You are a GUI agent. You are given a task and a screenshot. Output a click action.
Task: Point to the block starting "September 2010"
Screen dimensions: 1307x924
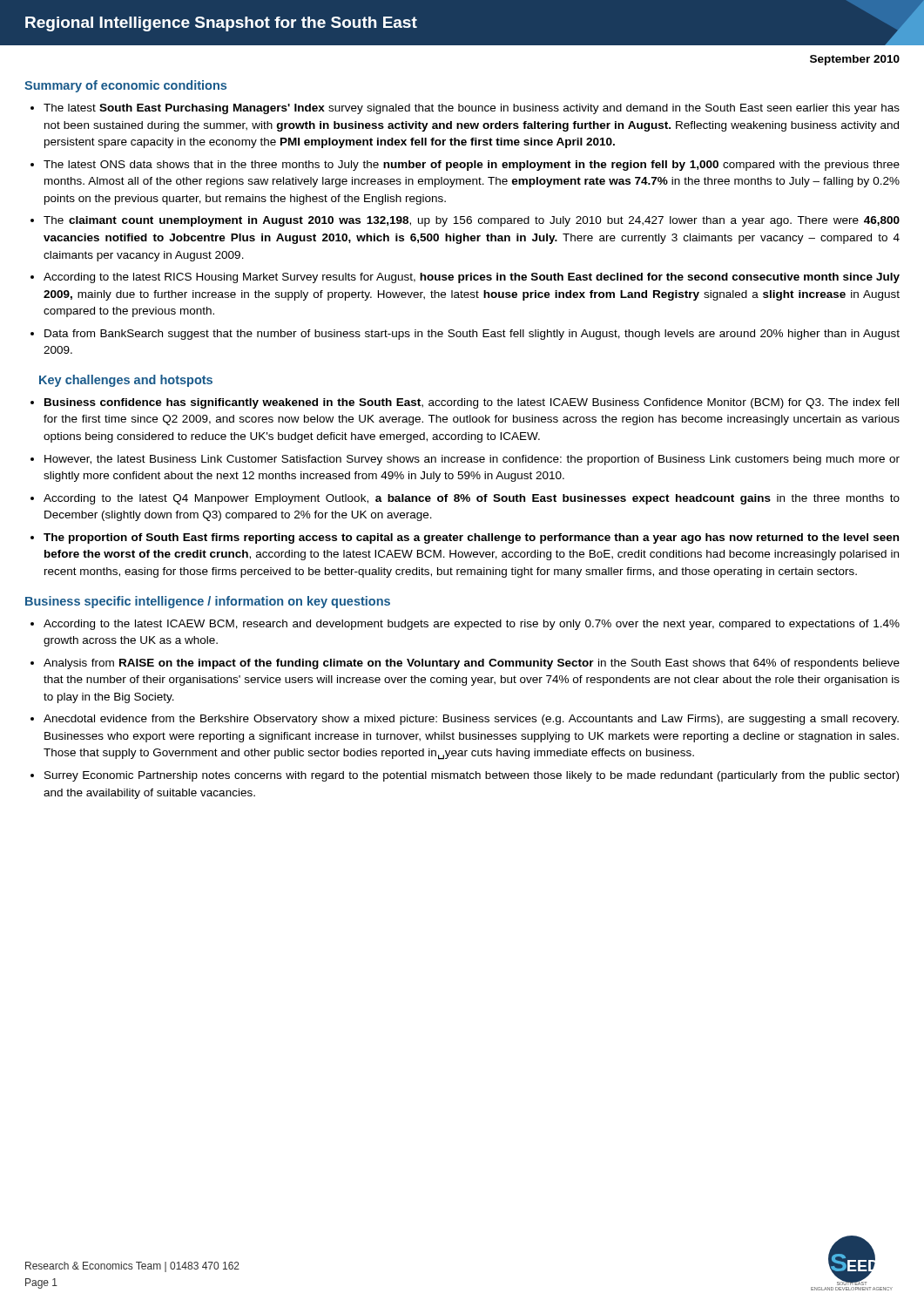click(x=855, y=59)
